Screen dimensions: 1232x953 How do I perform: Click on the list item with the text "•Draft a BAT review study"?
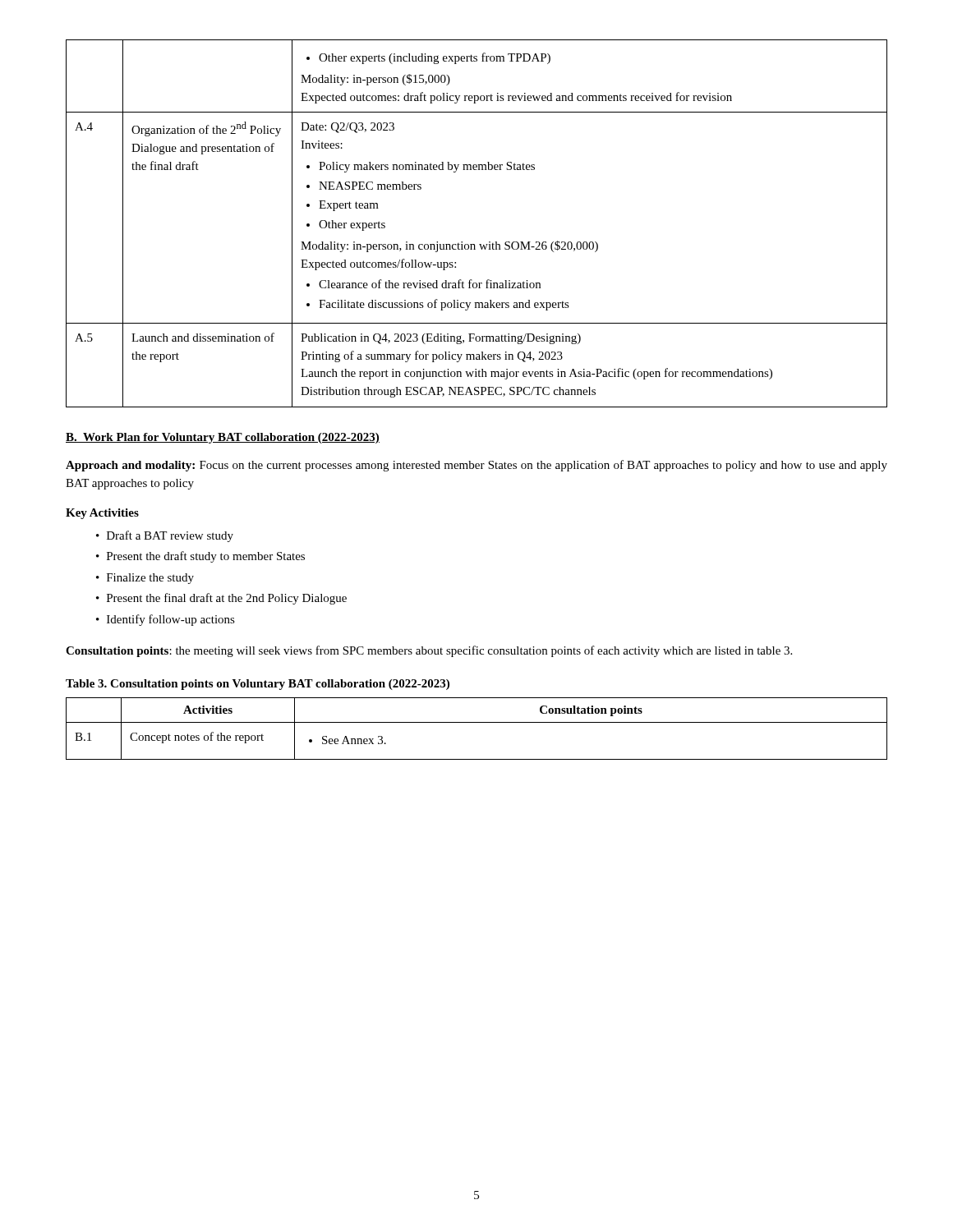tap(164, 536)
